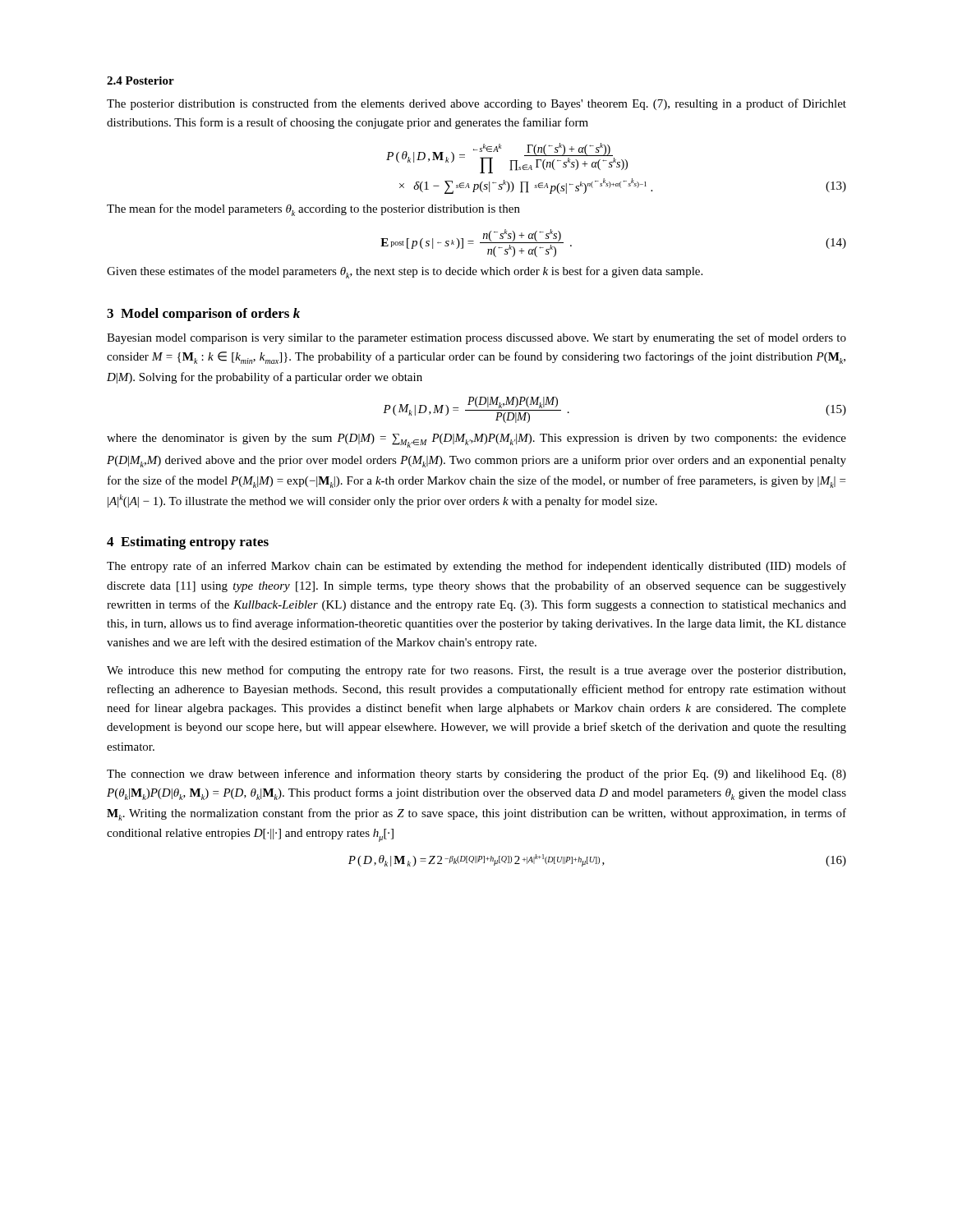Find the block on this page that starts "The mean for the model parameters θk according"
This screenshot has width=953, height=1232.
click(476, 209)
